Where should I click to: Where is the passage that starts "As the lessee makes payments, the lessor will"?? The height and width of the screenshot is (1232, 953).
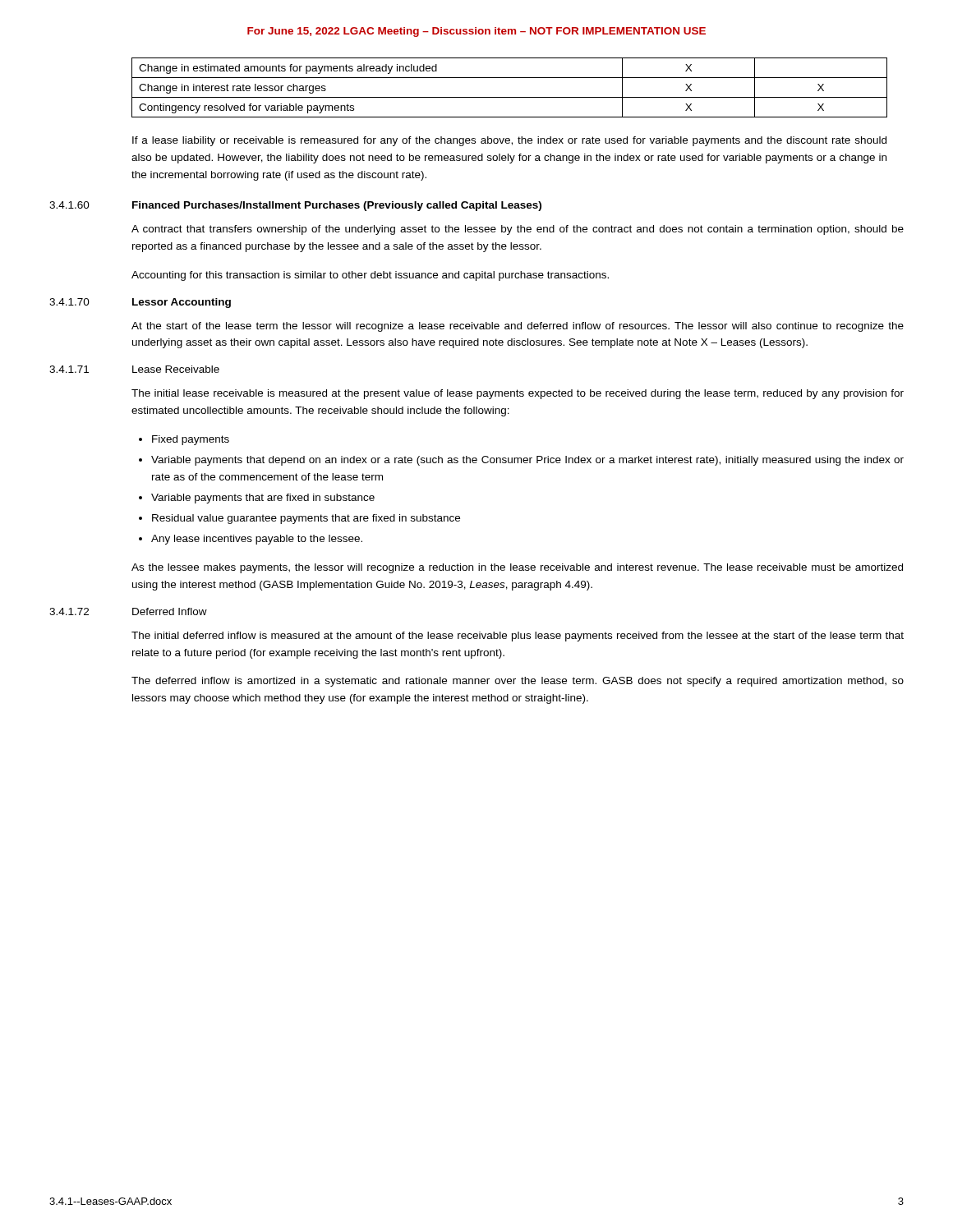518,576
